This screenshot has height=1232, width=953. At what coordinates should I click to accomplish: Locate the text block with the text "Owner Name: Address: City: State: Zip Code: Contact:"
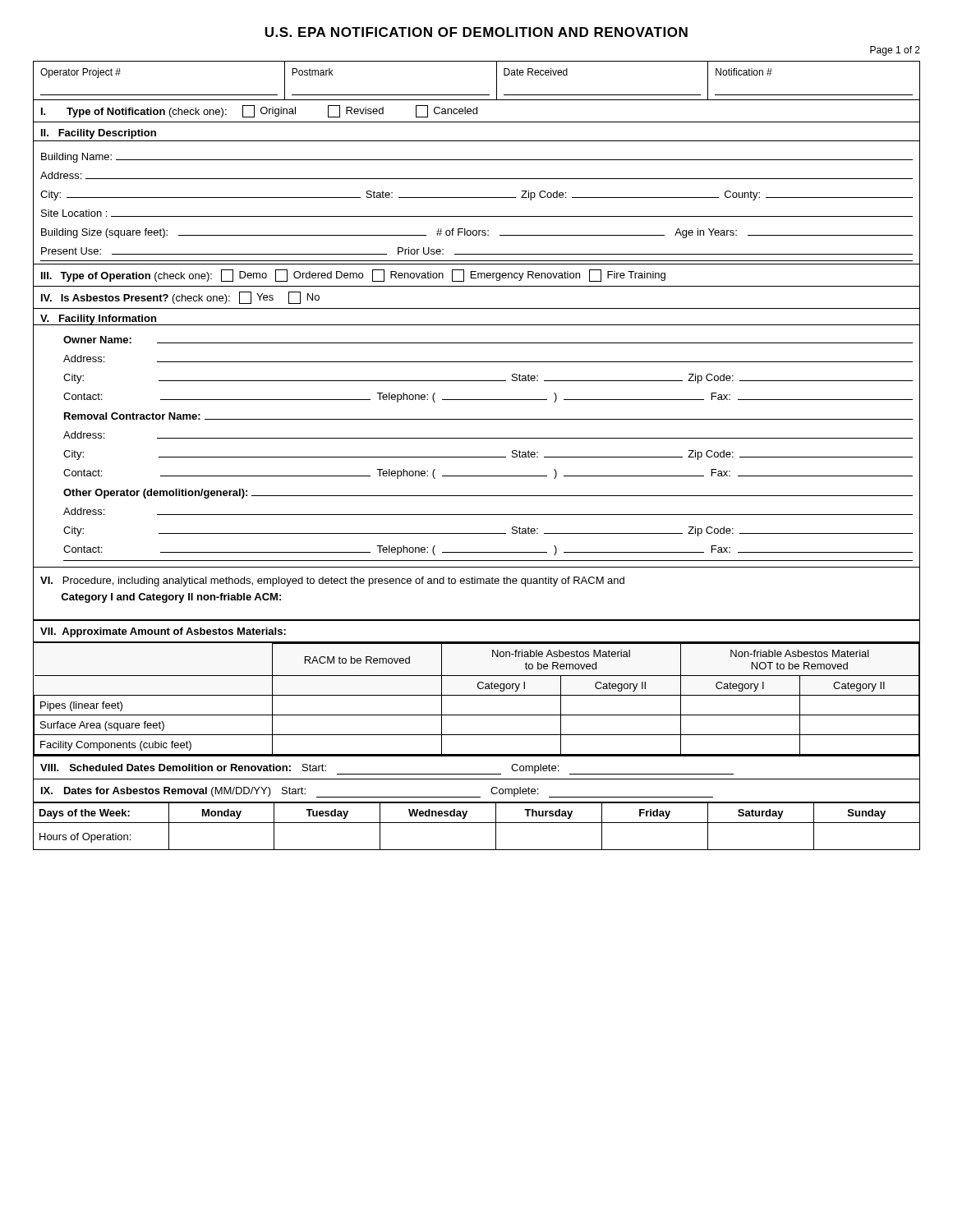pos(488,445)
